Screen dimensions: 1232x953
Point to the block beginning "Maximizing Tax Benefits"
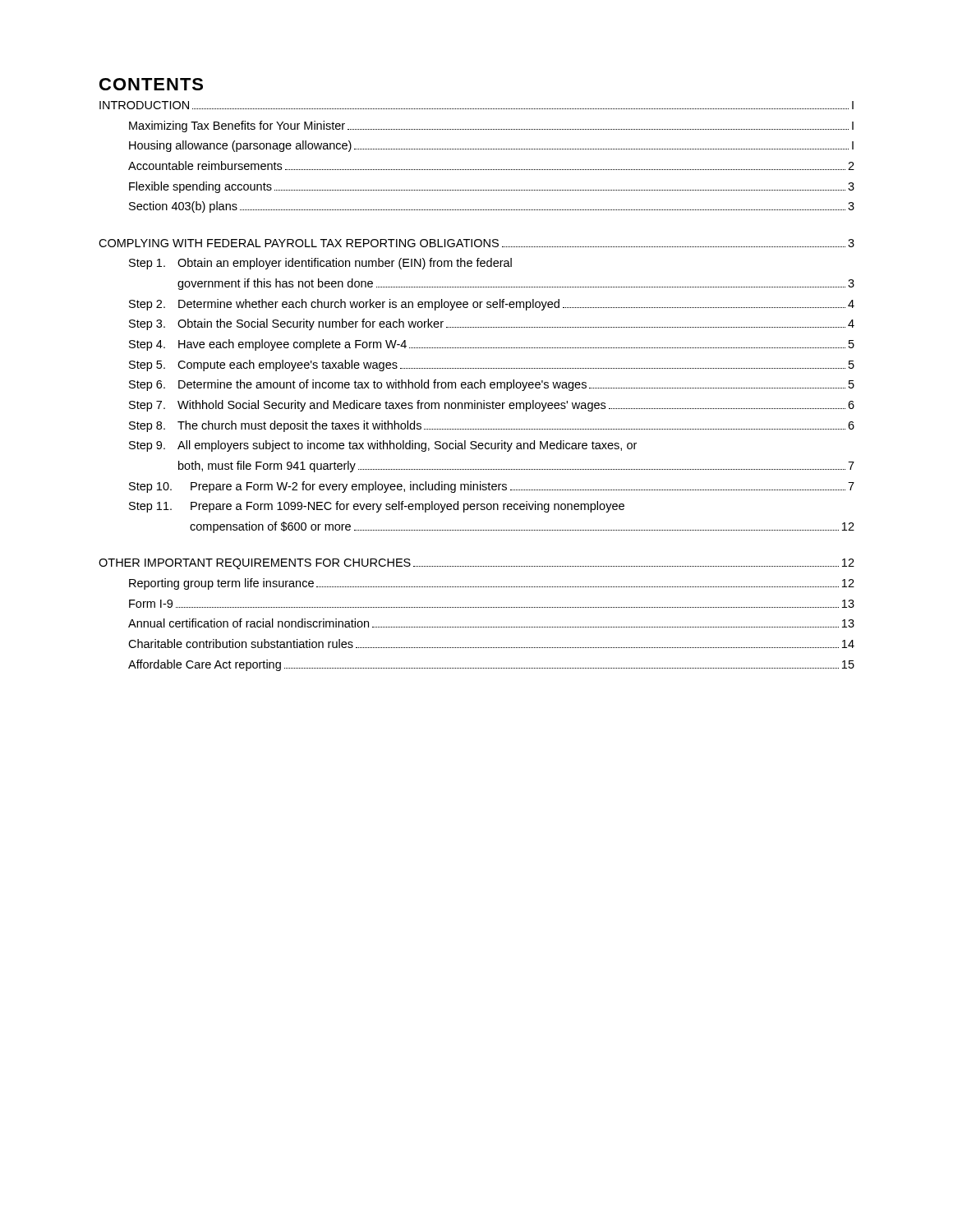click(491, 126)
